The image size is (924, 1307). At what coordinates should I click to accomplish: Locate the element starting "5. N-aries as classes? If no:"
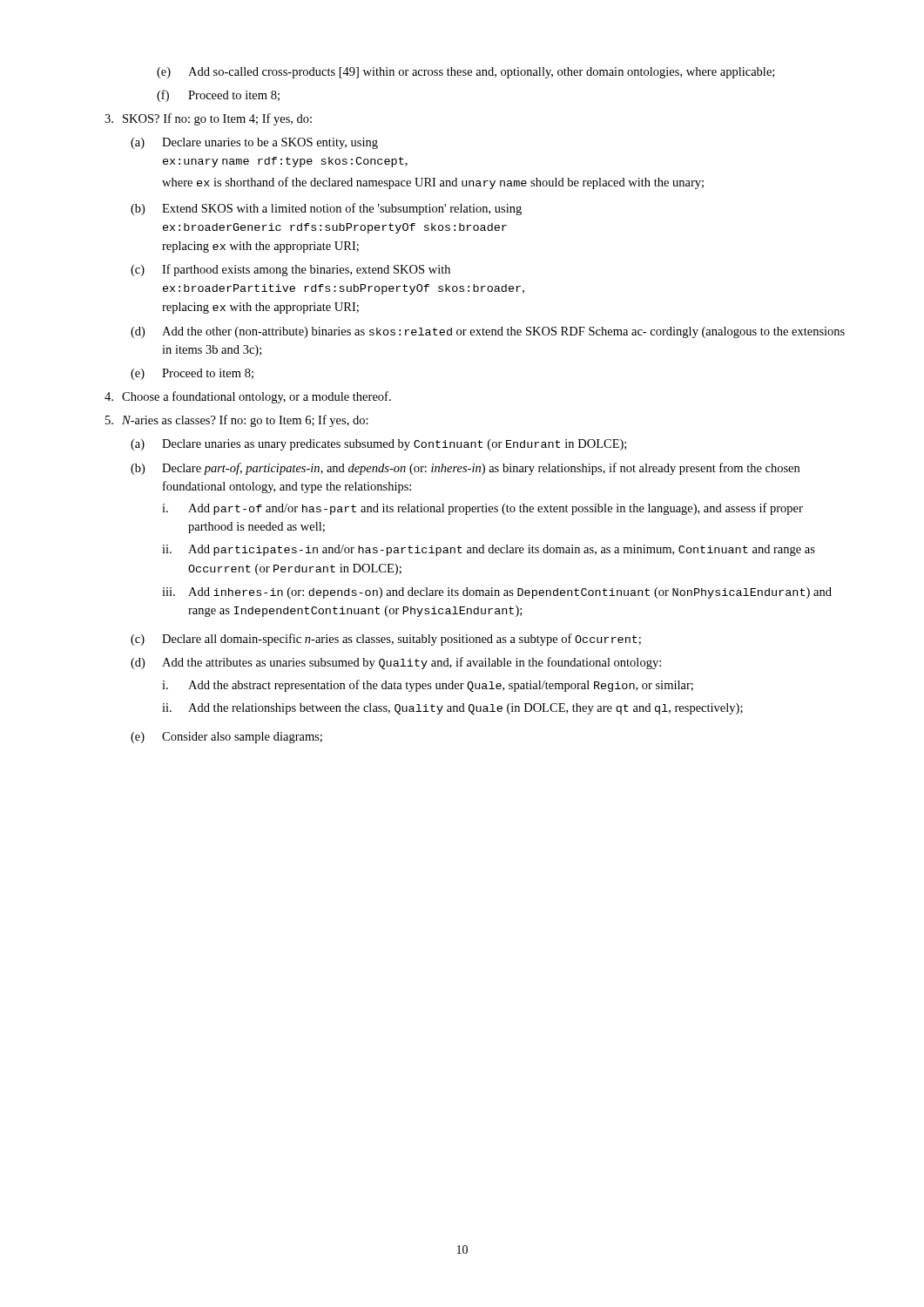click(237, 421)
